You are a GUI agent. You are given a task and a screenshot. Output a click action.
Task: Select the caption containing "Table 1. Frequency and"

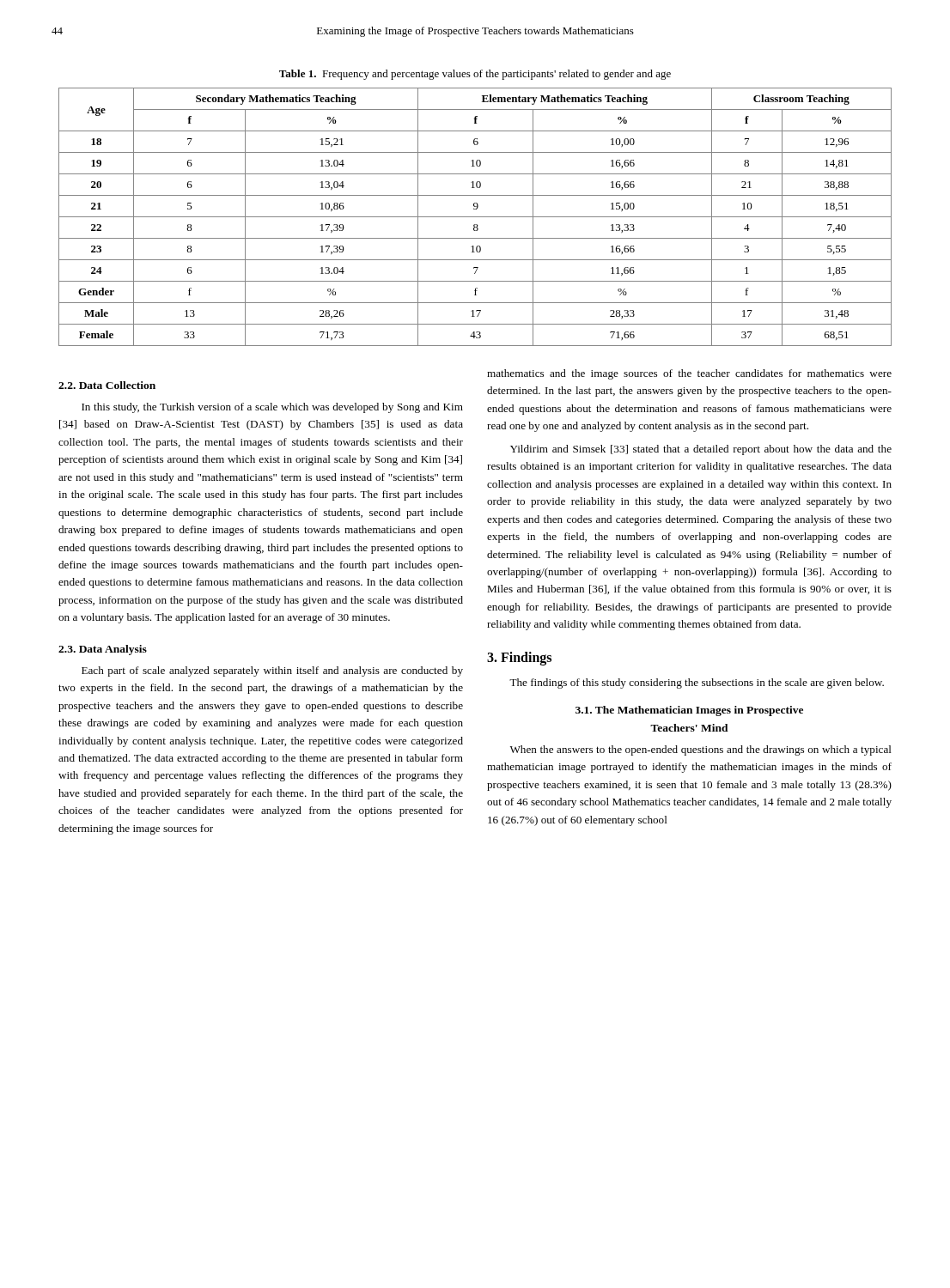(x=475, y=73)
